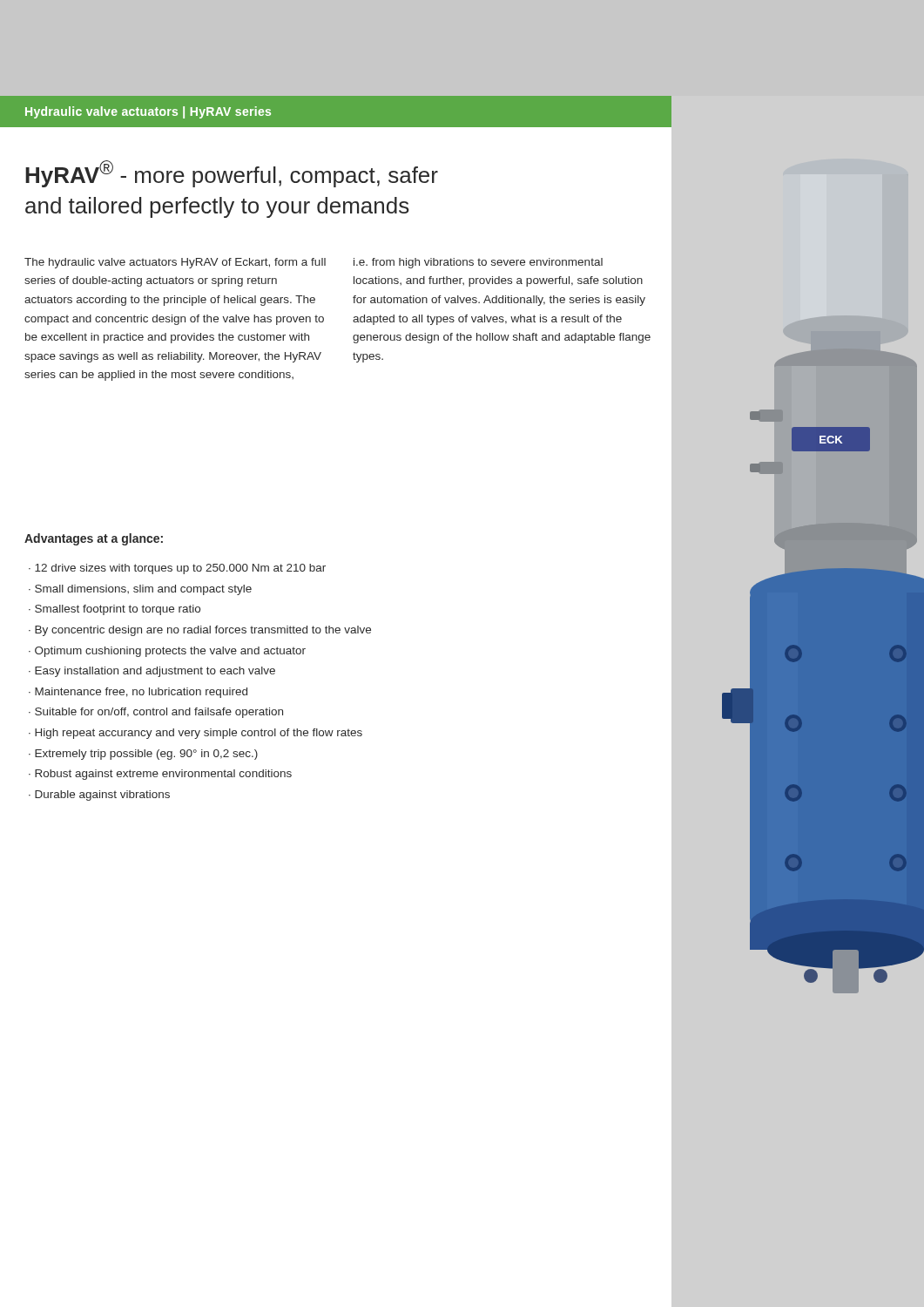Point to the region starting "· Suitable for on/off, control and failsafe"
Viewport: 924px width, 1307px height.
tap(156, 712)
